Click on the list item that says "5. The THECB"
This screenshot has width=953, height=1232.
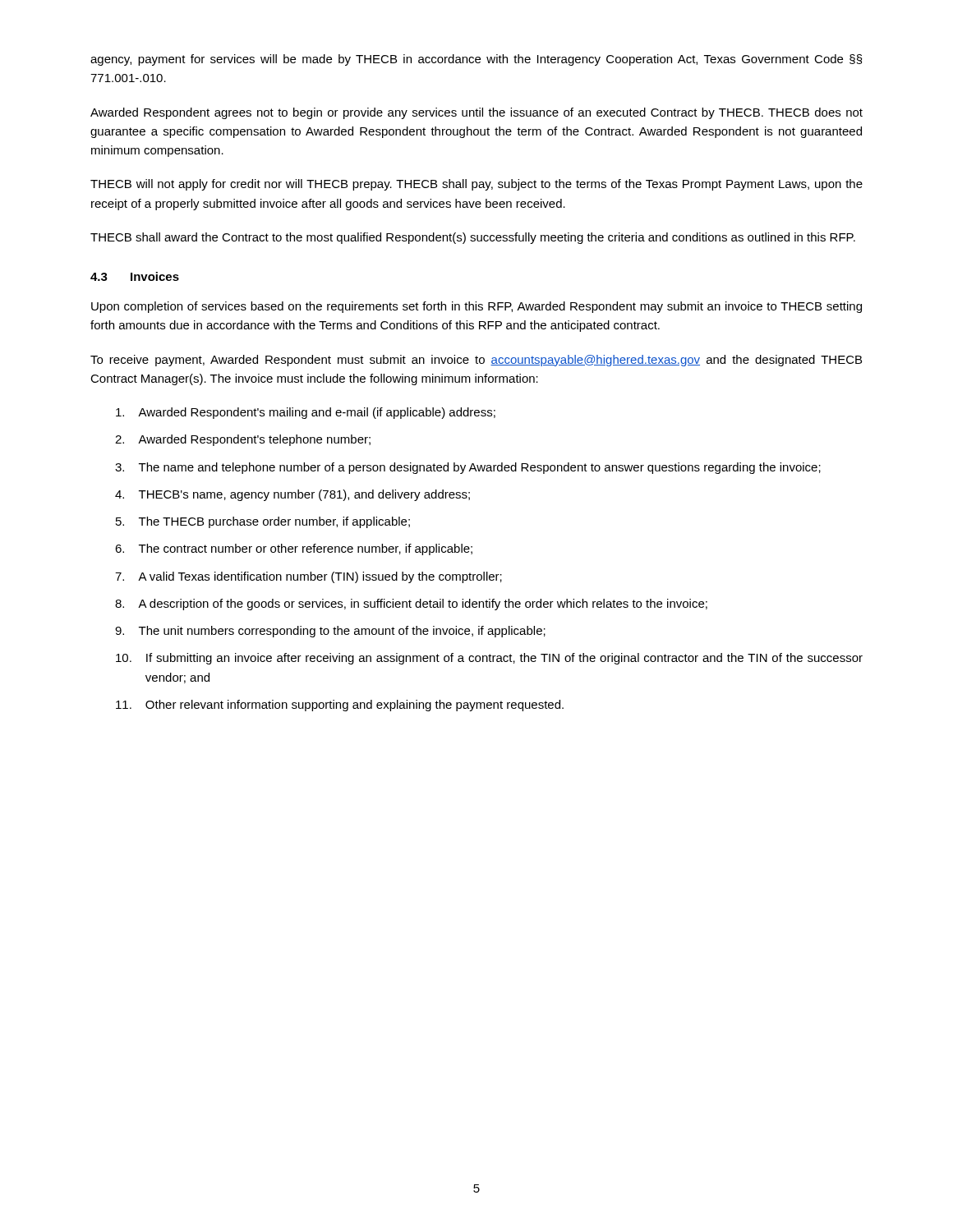(263, 522)
